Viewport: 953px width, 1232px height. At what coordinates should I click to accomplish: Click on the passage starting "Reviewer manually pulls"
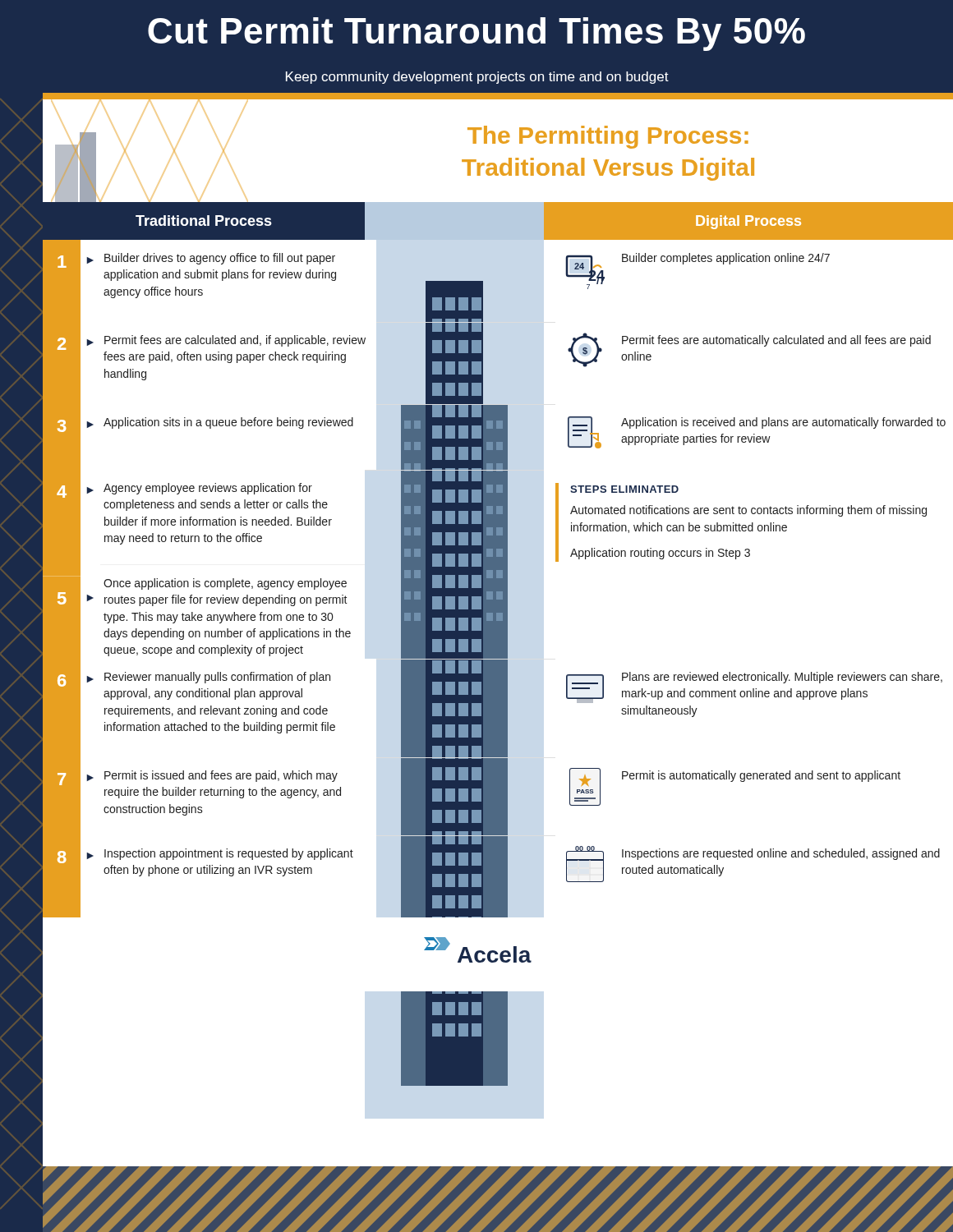pyautogui.click(x=220, y=702)
